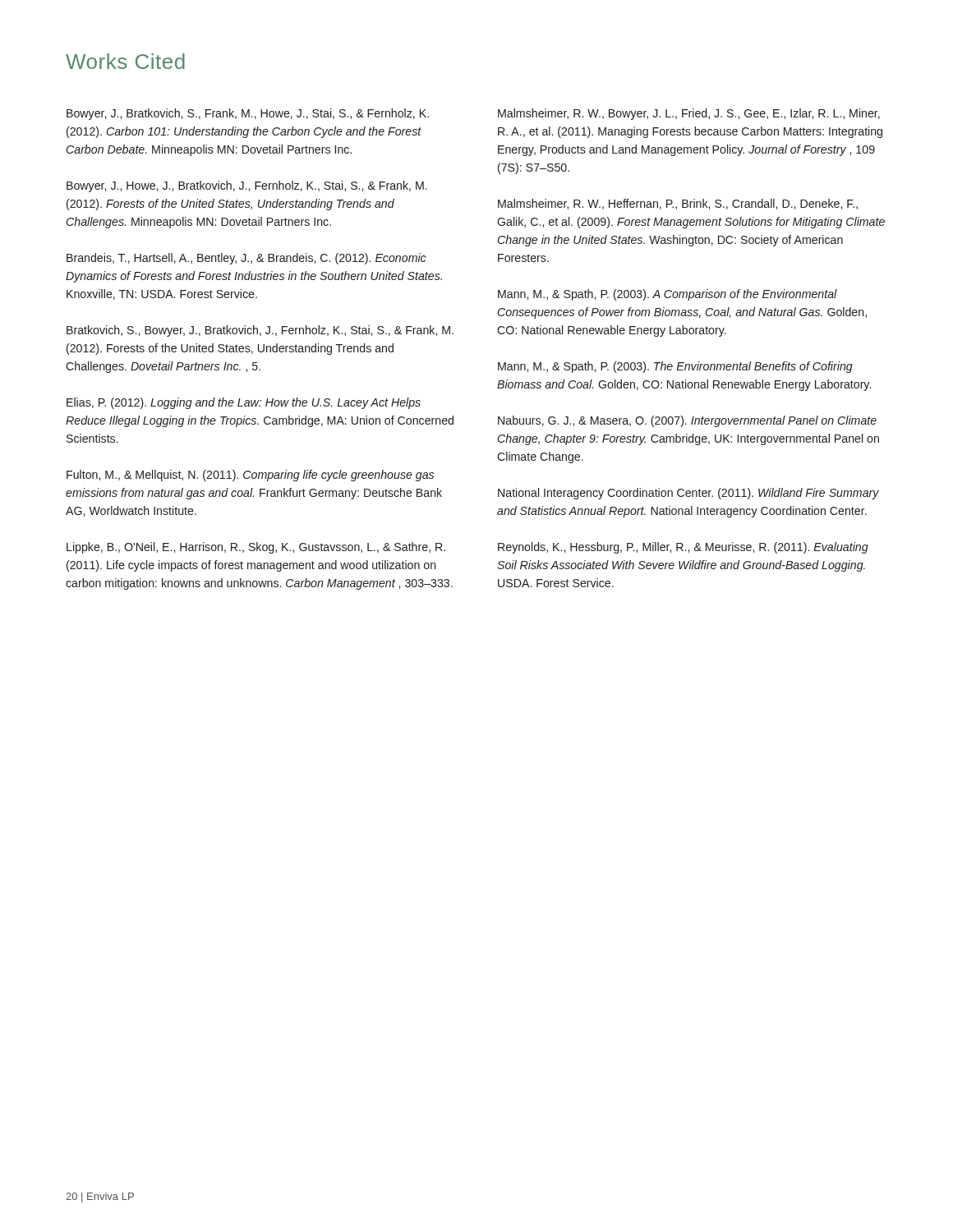
Task: Locate the block of text that opens with "Nabuurs, G. J., &"
Action: pyautogui.click(x=688, y=439)
